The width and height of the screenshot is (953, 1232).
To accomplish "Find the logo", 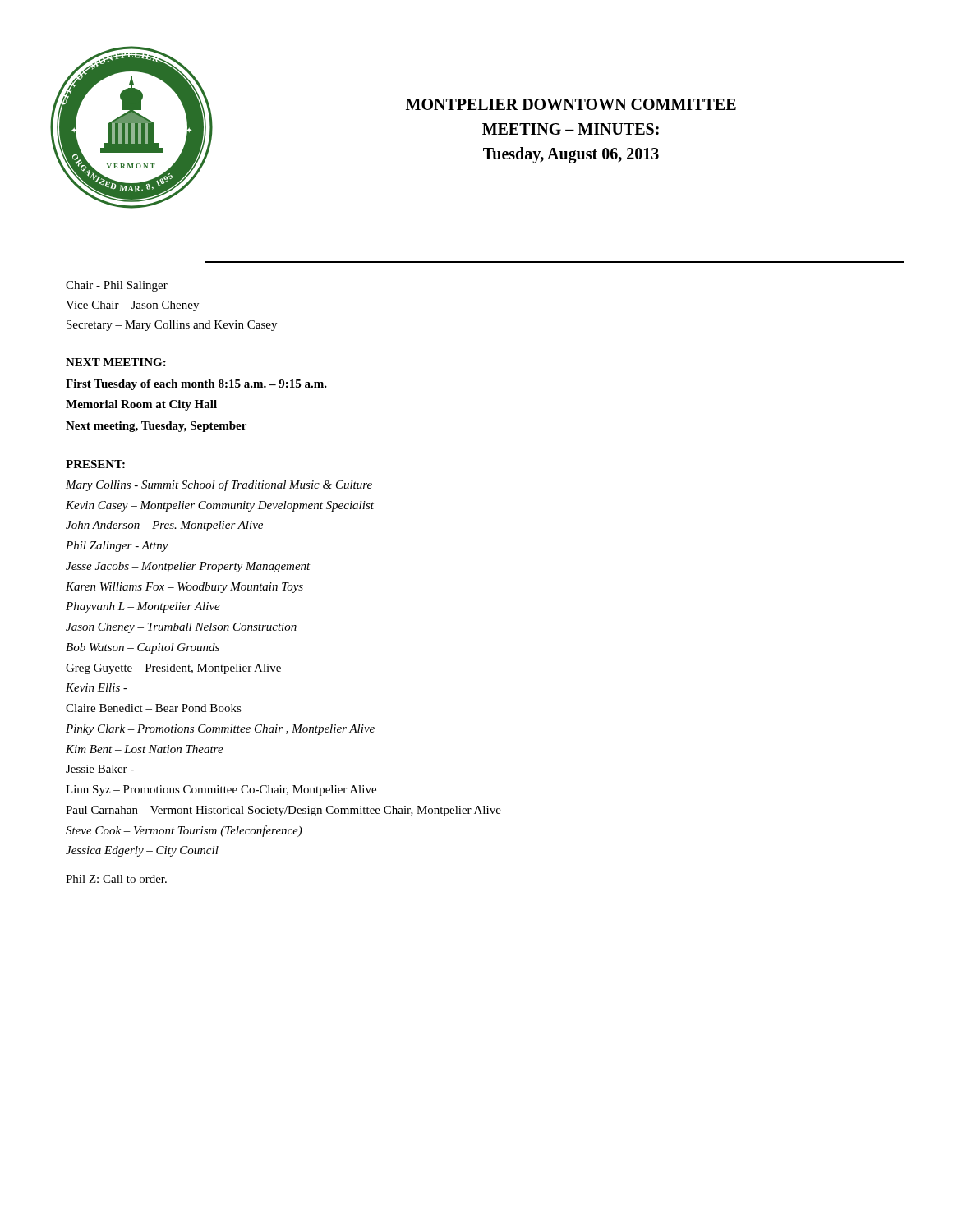I will tap(136, 129).
